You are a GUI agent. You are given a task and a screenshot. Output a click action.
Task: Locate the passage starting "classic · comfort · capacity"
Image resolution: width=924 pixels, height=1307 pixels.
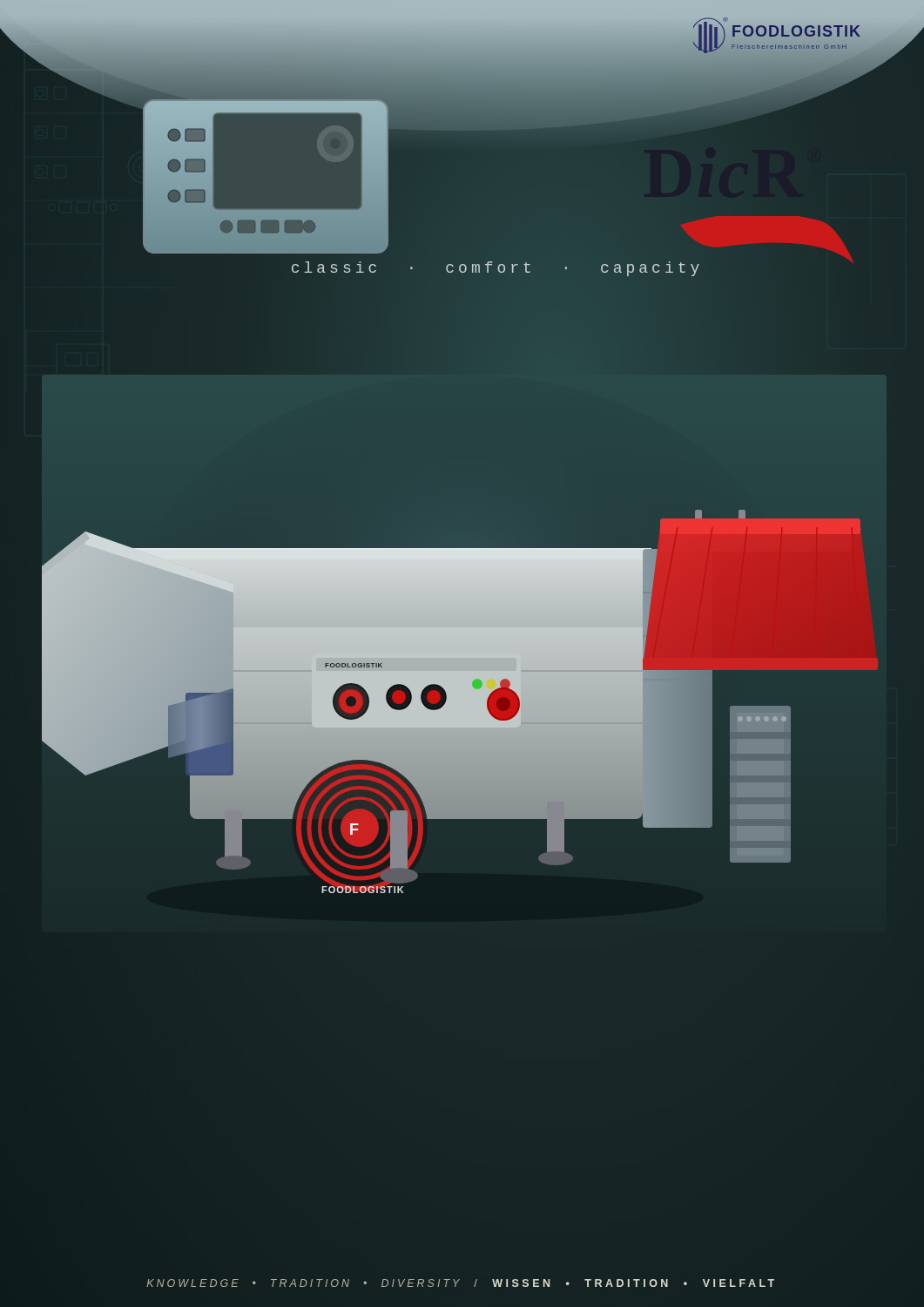[x=497, y=268]
